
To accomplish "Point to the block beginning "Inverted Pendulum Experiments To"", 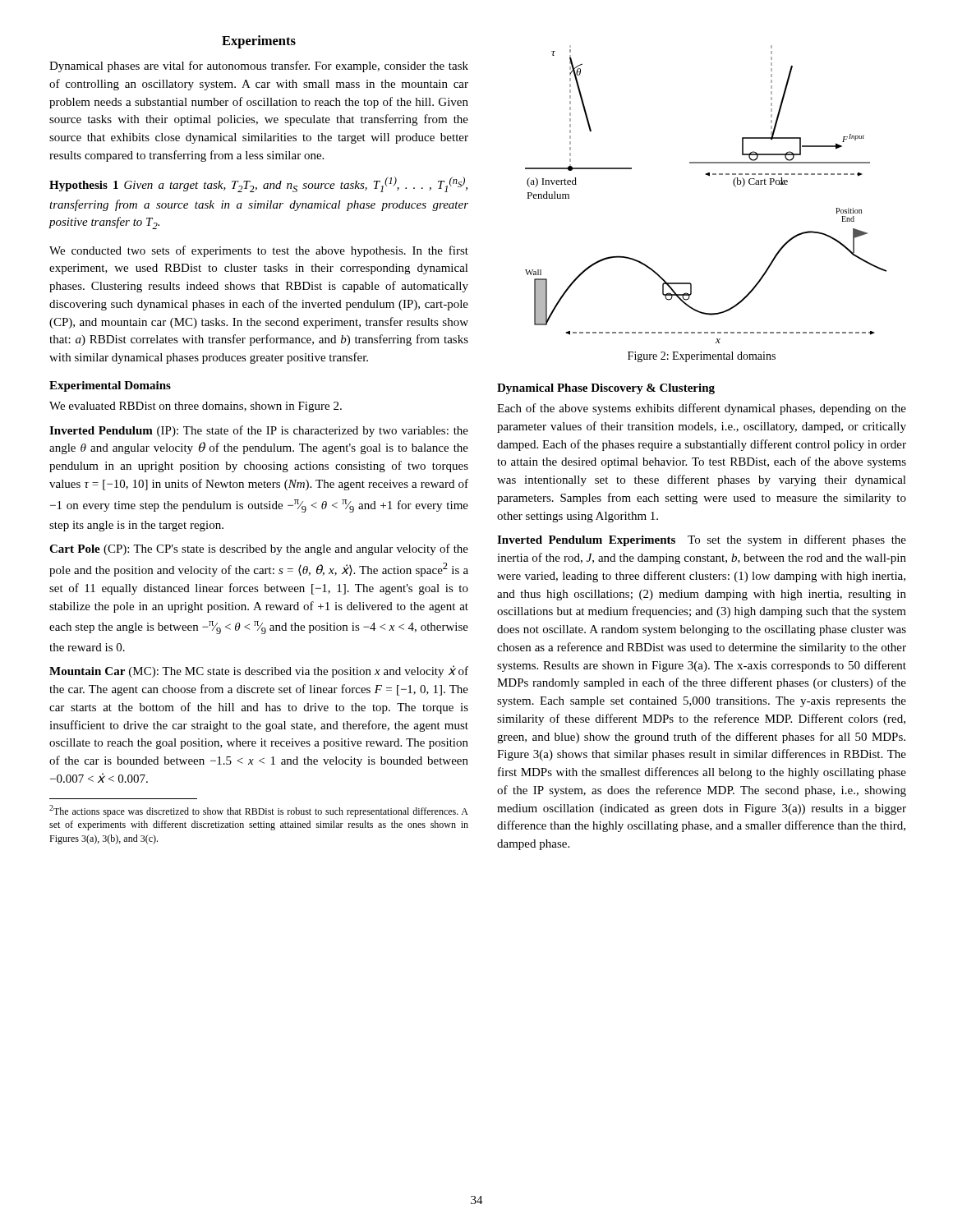I will pos(702,692).
